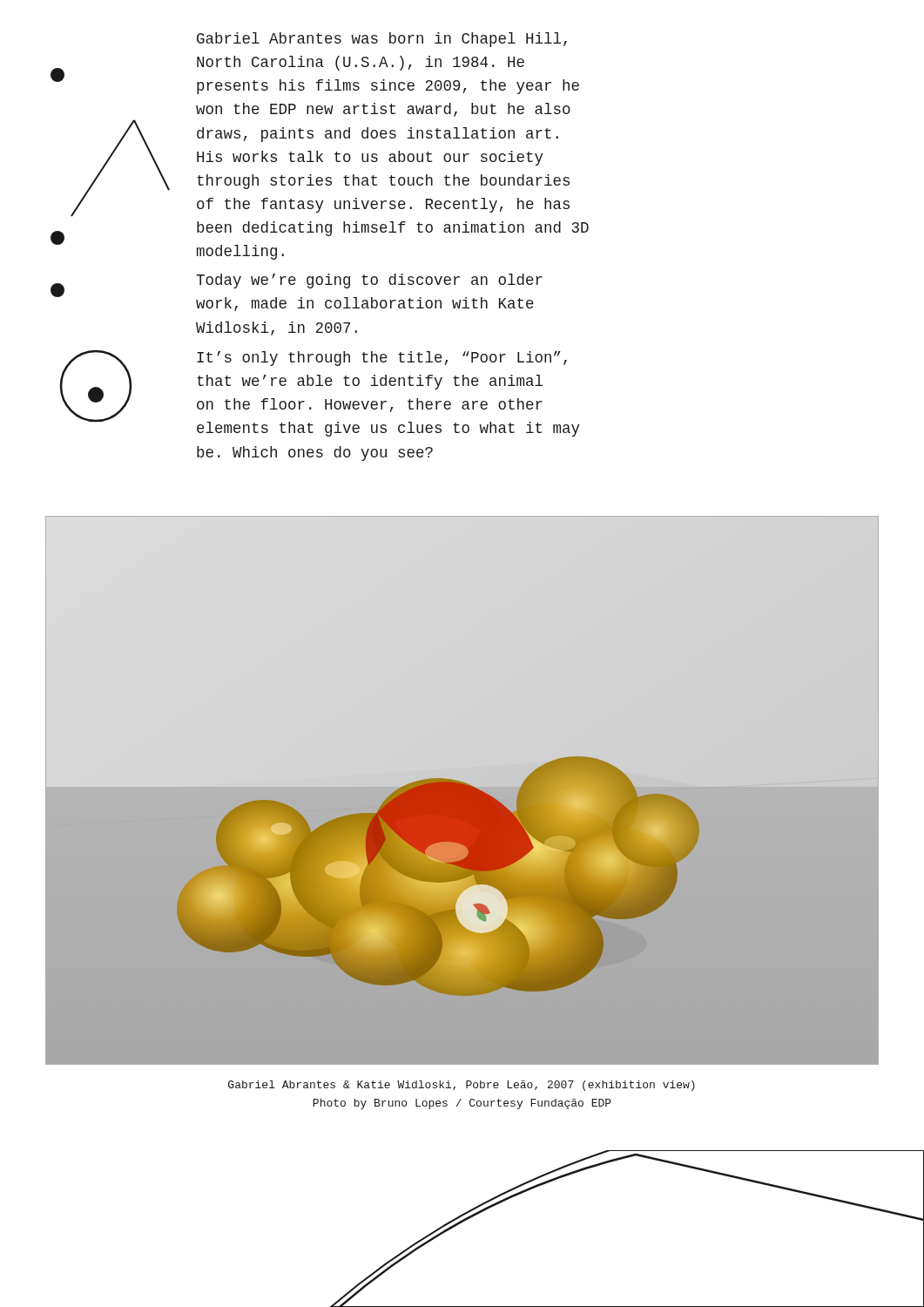This screenshot has height=1307, width=924.
Task: Point to the element starting "Gabriel Abrantes was born"
Action: point(533,184)
